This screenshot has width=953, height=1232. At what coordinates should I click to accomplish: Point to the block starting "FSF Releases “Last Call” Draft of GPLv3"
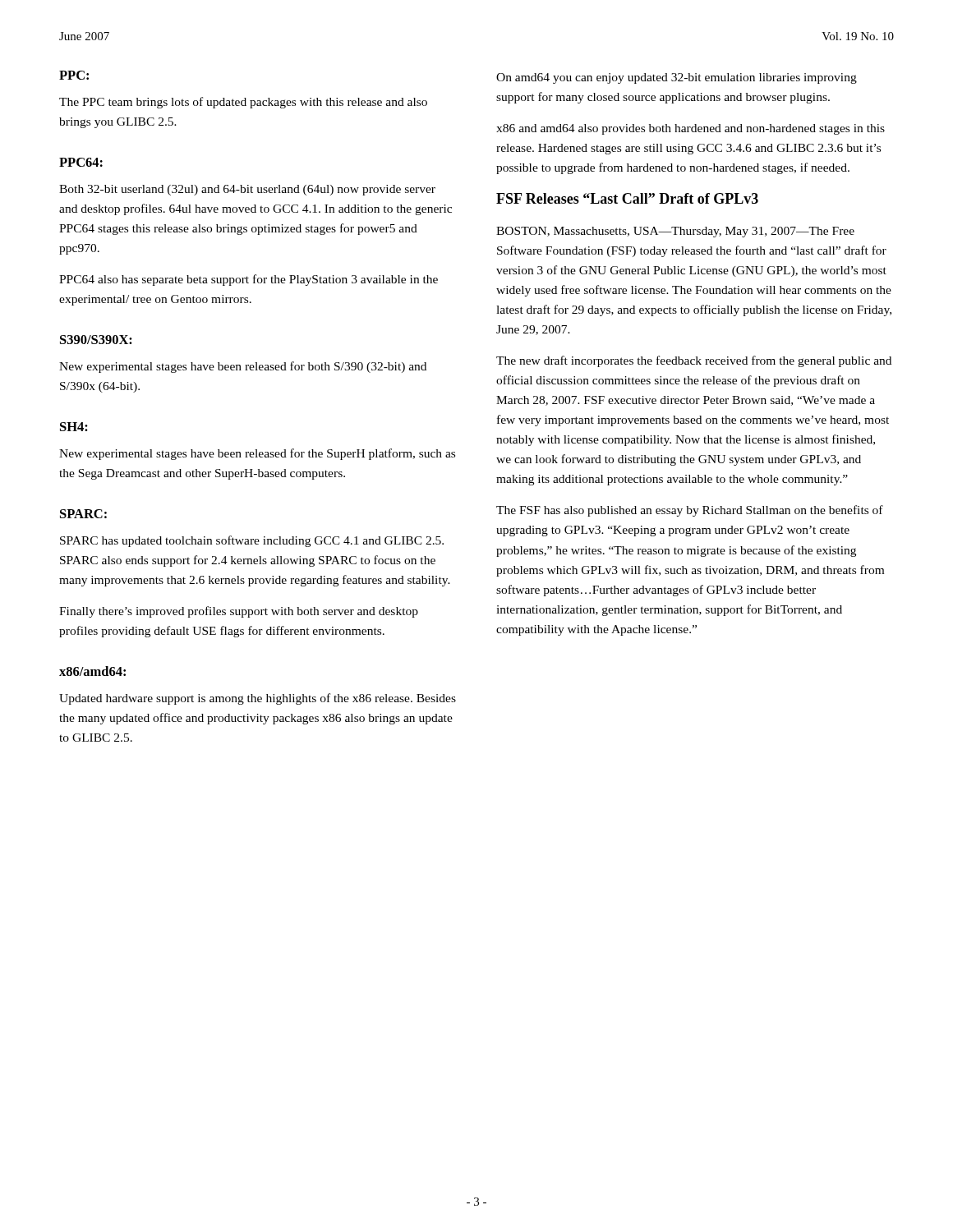(627, 199)
